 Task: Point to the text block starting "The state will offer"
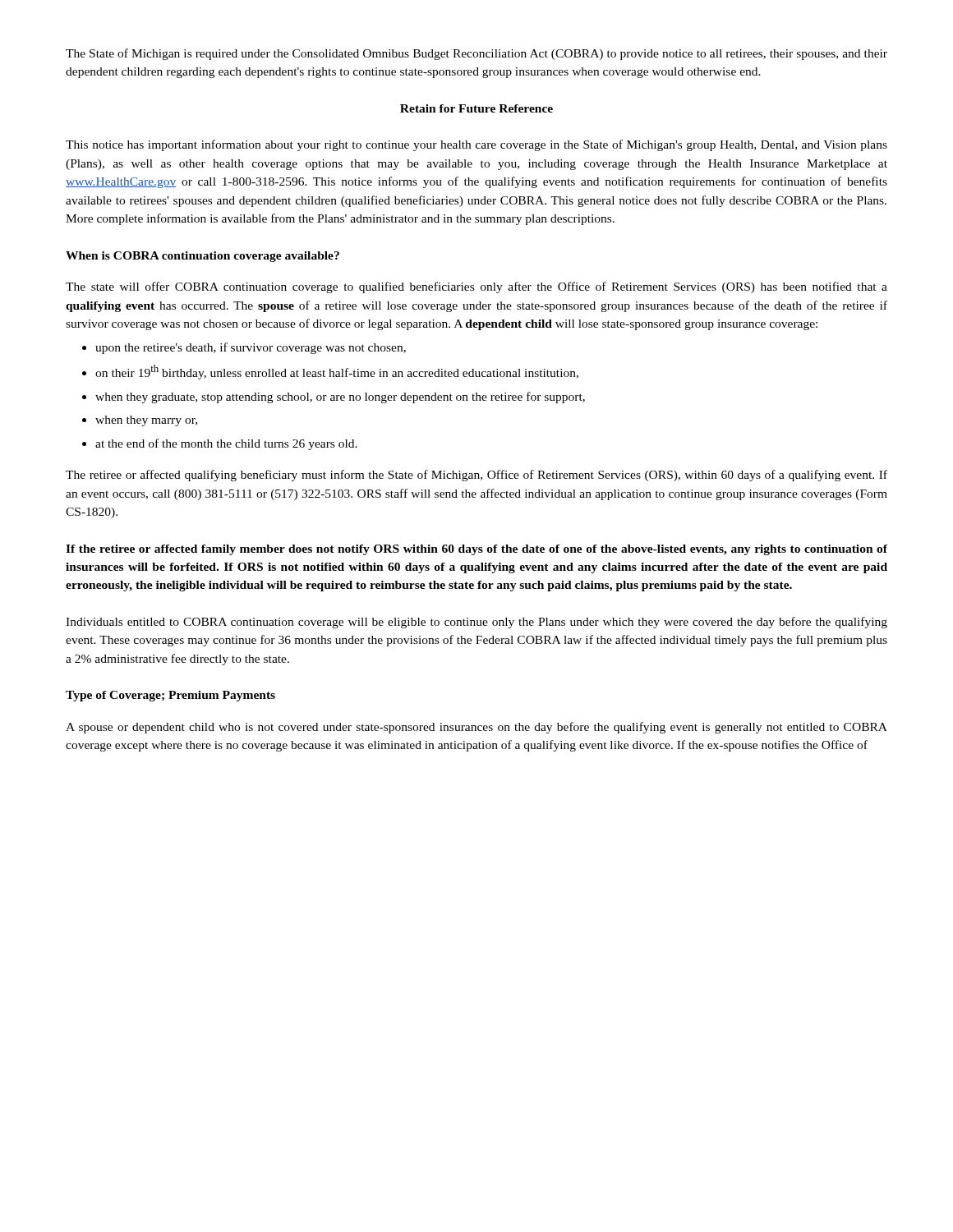(476, 305)
